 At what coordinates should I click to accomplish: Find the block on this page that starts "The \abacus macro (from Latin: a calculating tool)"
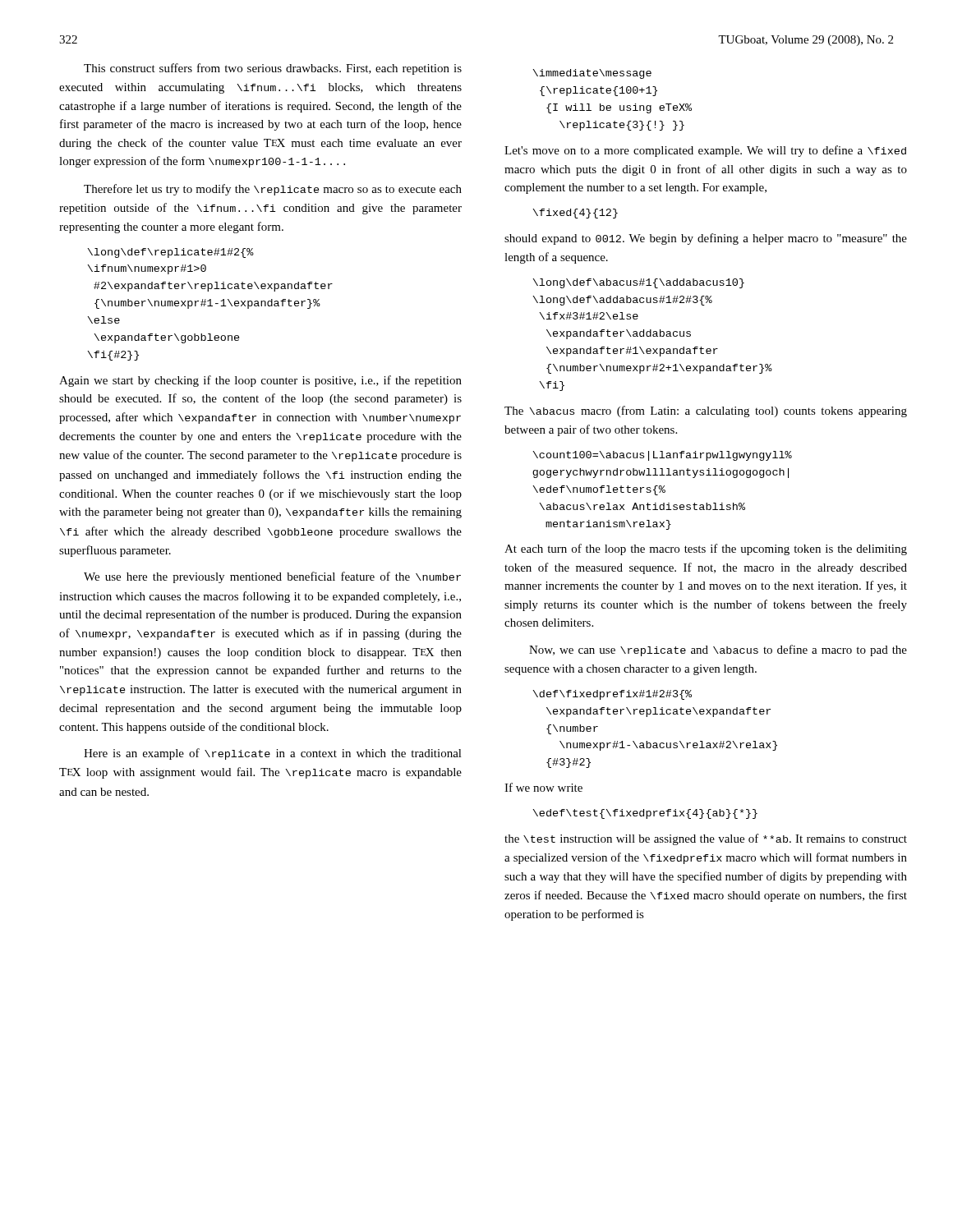706,420
